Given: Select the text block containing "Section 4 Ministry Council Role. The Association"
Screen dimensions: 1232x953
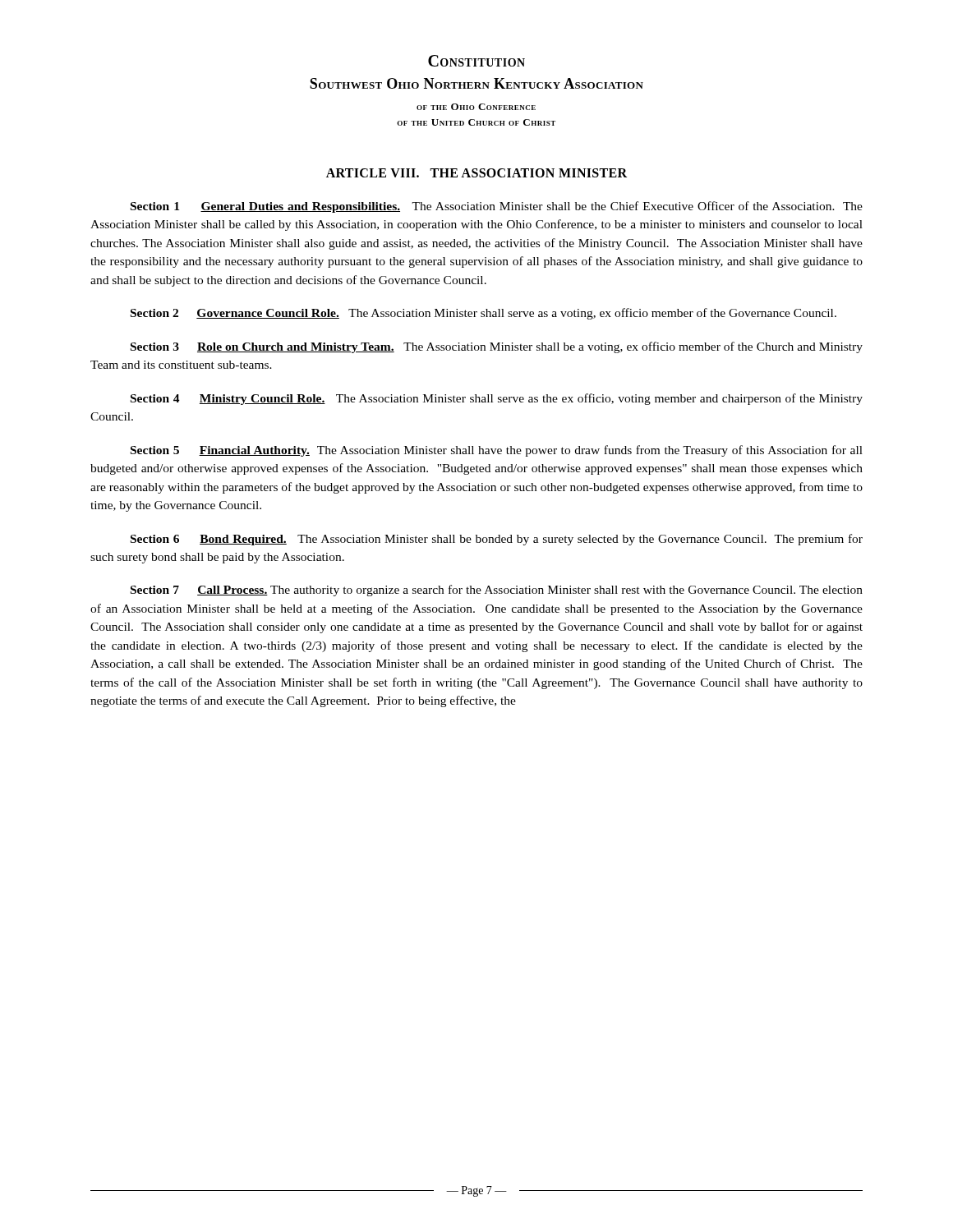Looking at the screenshot, I should click(476, 408).
